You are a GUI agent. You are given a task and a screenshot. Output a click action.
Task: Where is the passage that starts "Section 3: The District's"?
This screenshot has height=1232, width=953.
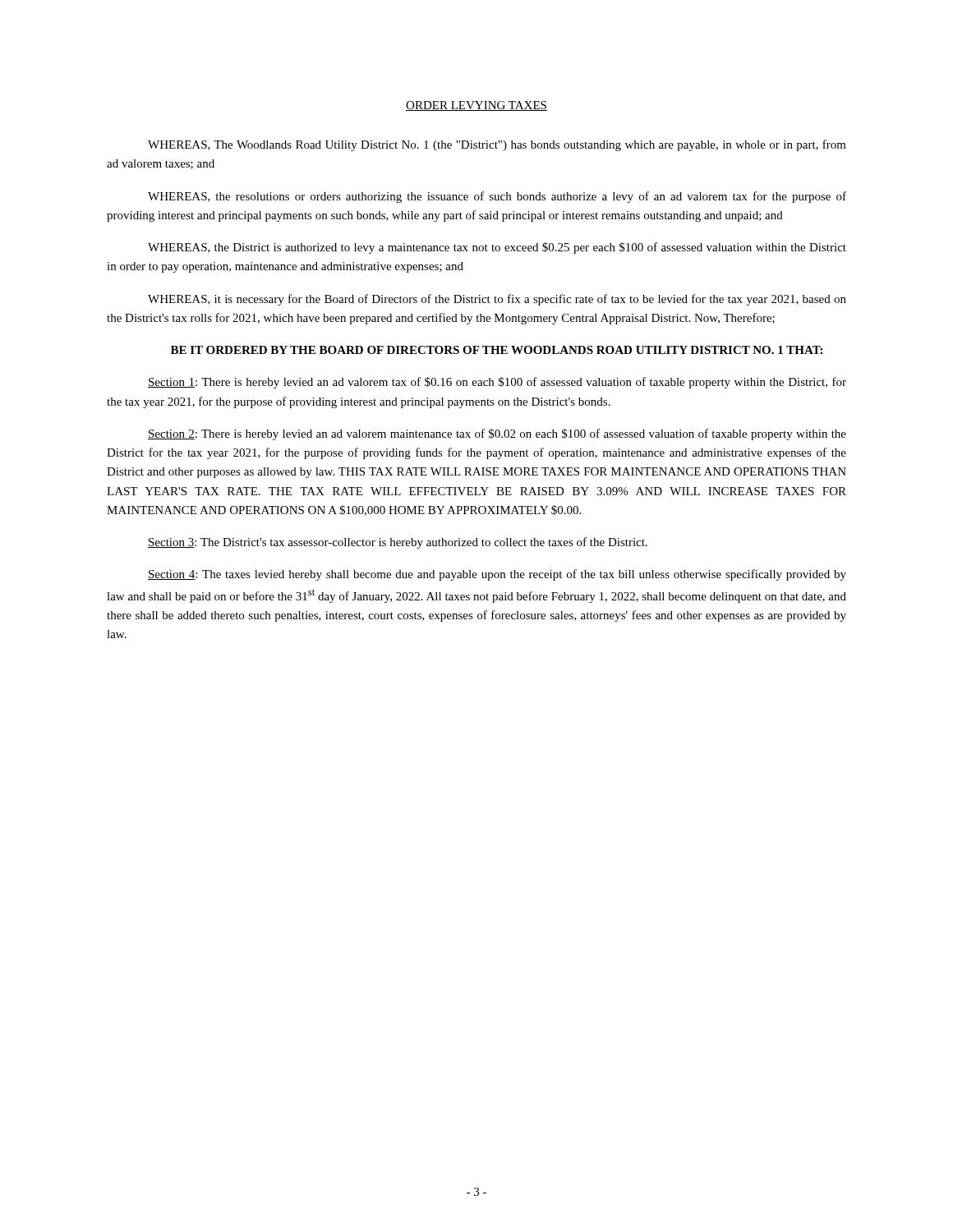(x=398, y=542)
